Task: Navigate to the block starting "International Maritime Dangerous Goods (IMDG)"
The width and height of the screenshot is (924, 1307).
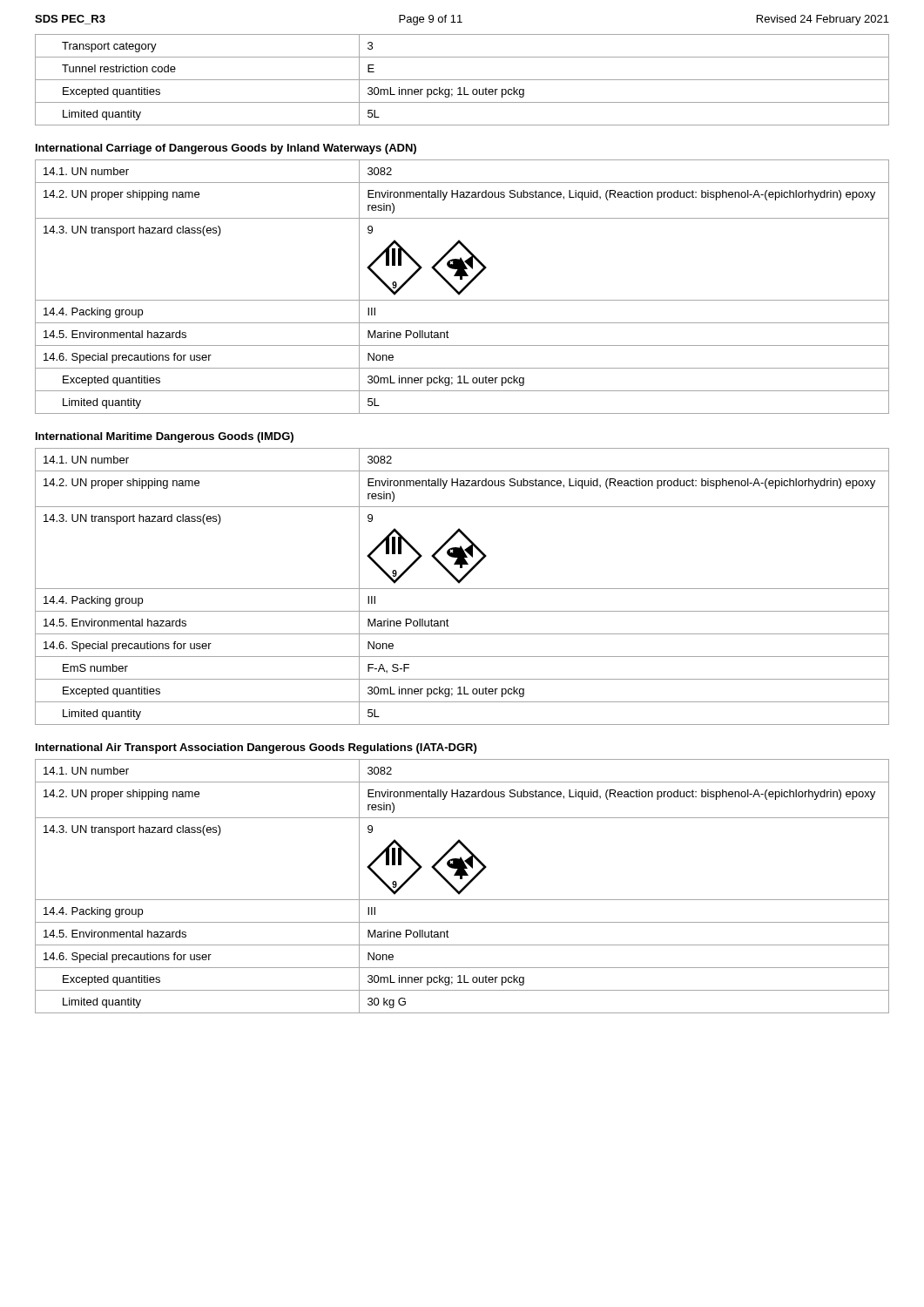Action: [164, 436]
